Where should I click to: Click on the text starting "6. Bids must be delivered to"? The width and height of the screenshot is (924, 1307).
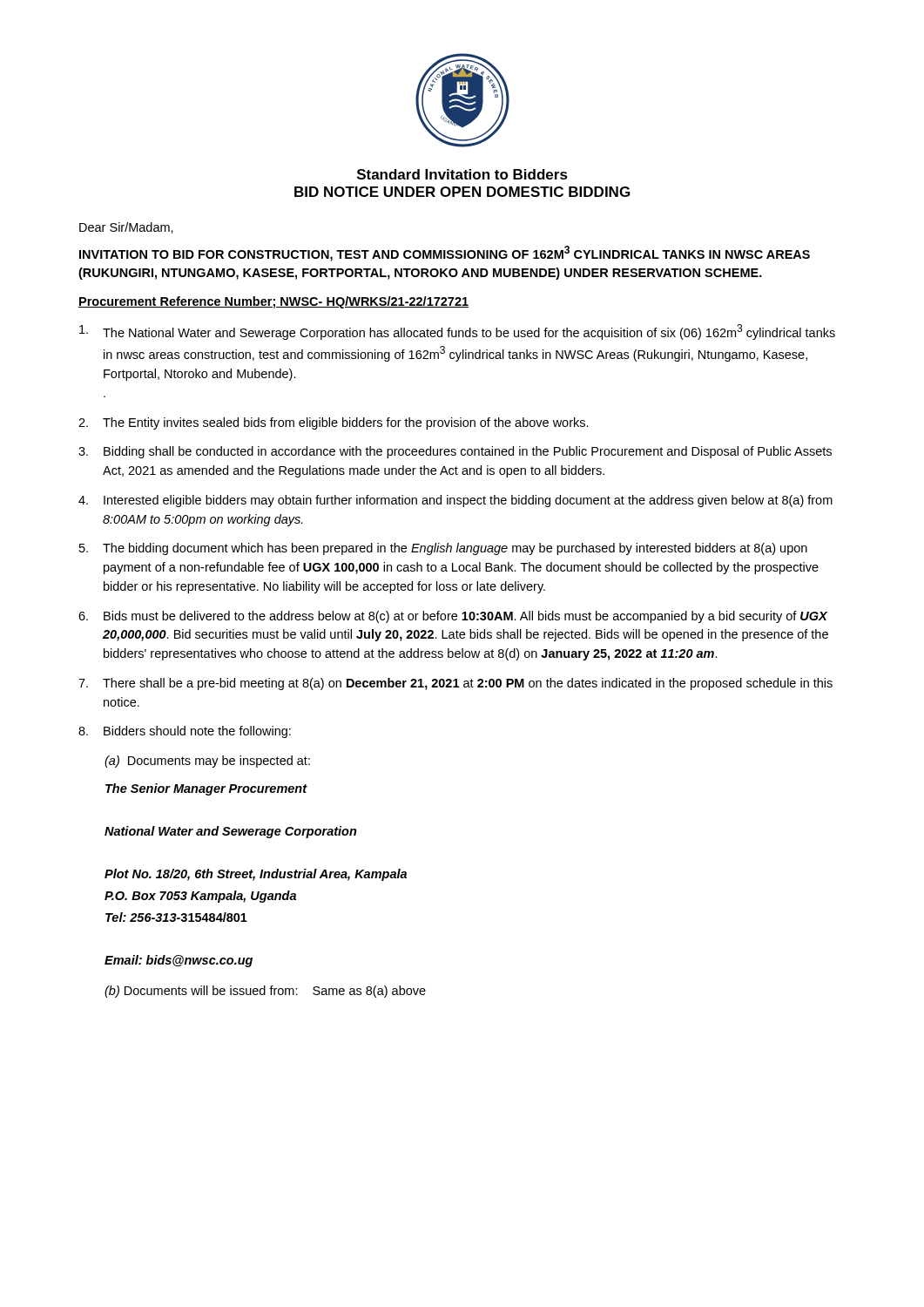tap(462, 635)
